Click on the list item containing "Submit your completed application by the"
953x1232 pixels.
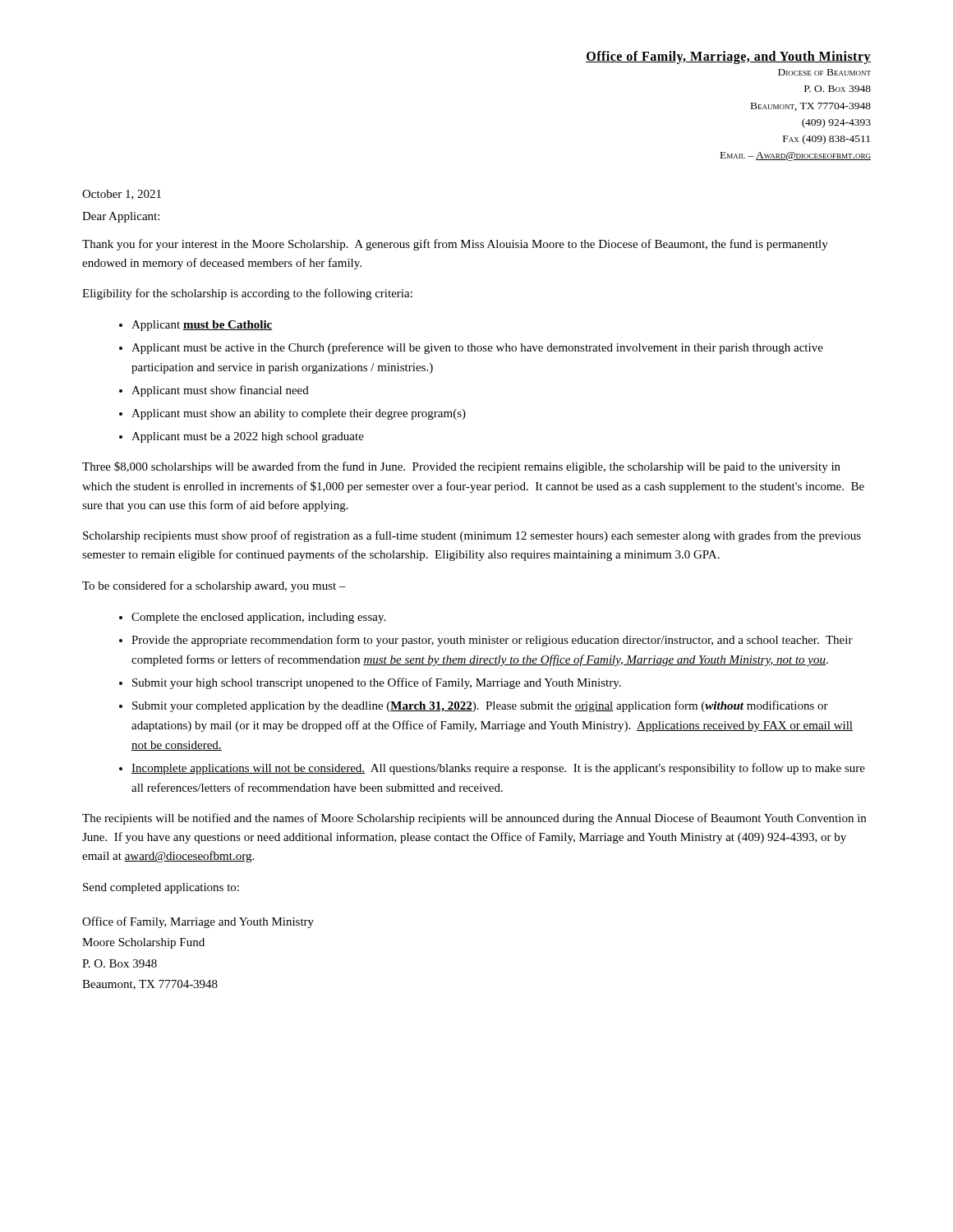pos(492,725)
